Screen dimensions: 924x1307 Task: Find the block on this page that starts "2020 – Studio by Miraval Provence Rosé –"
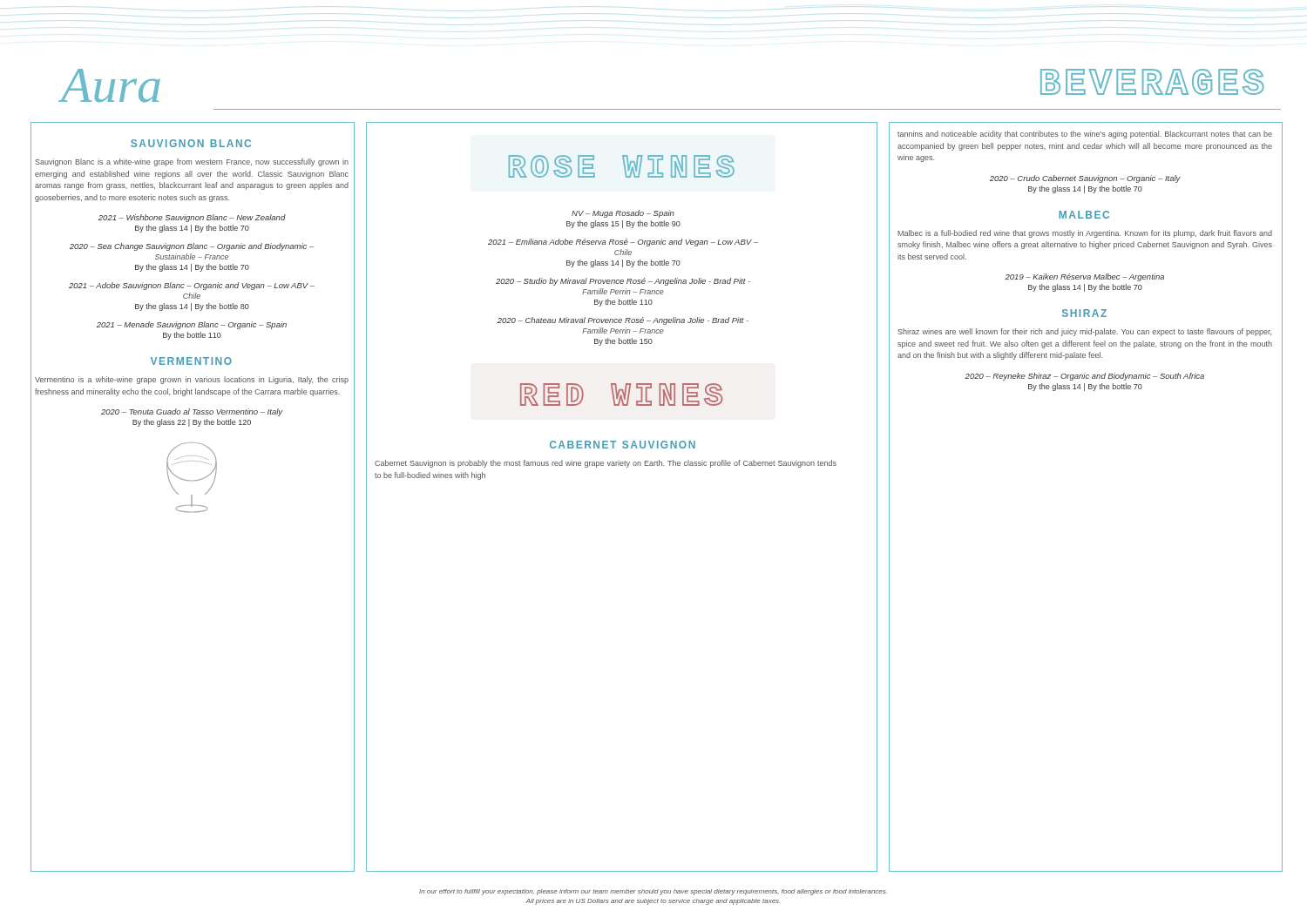[x=623, y=291]
